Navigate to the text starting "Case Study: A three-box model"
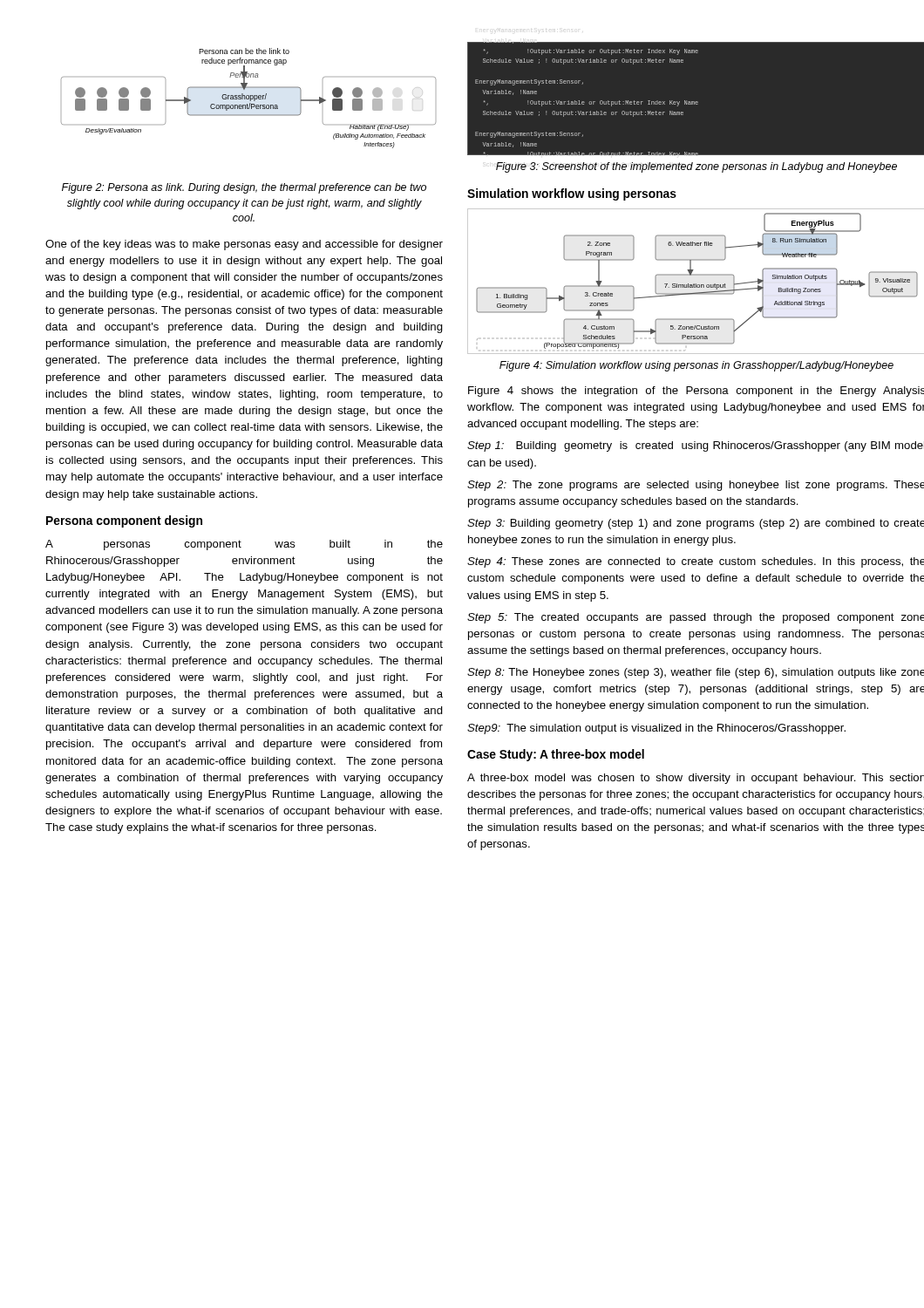The height and width of the screenshot is (1308, 924). [556, 754]
